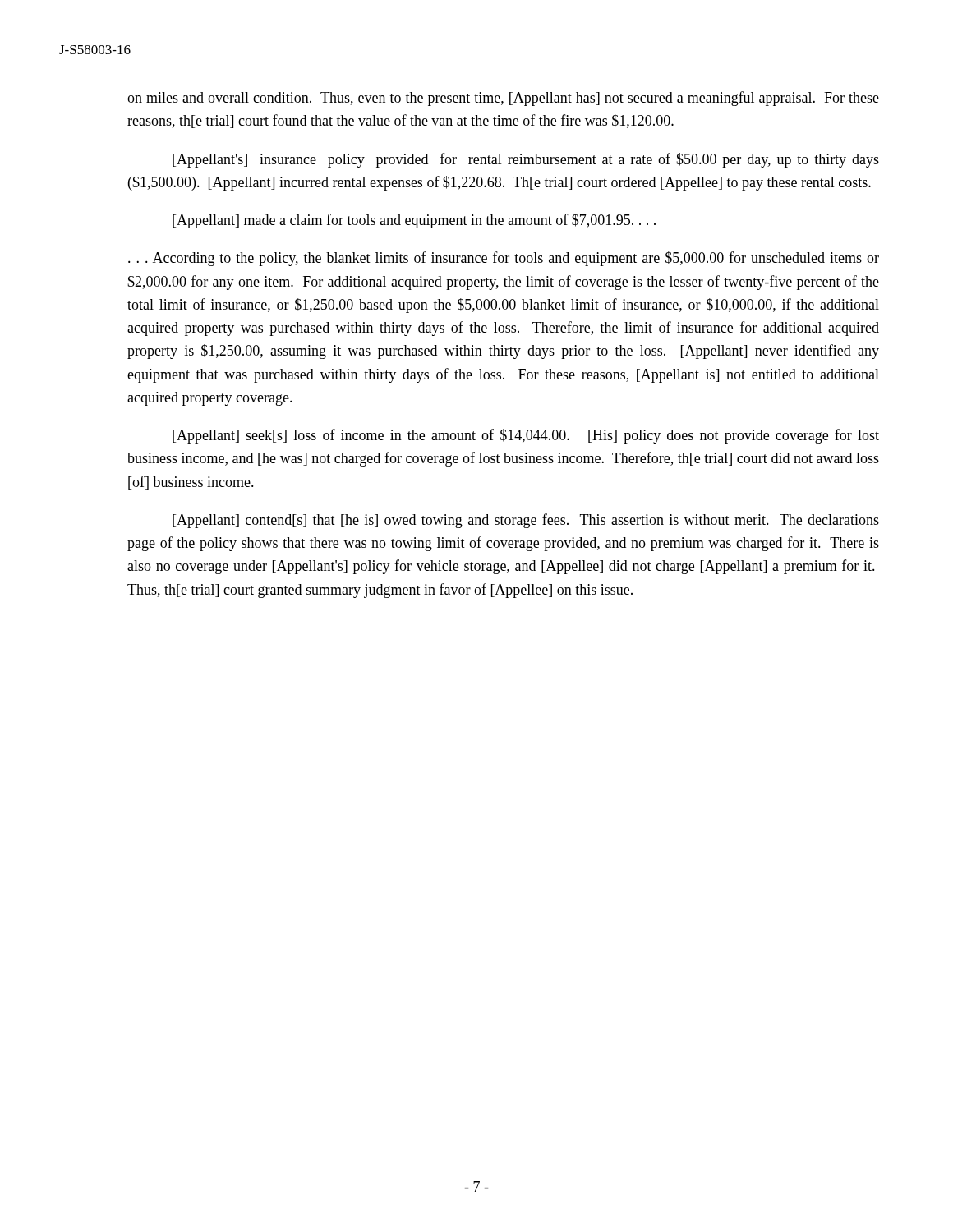
Task: Select the passage starting "[Appellant] seek[s] loss"
Action: coord(503,459)
